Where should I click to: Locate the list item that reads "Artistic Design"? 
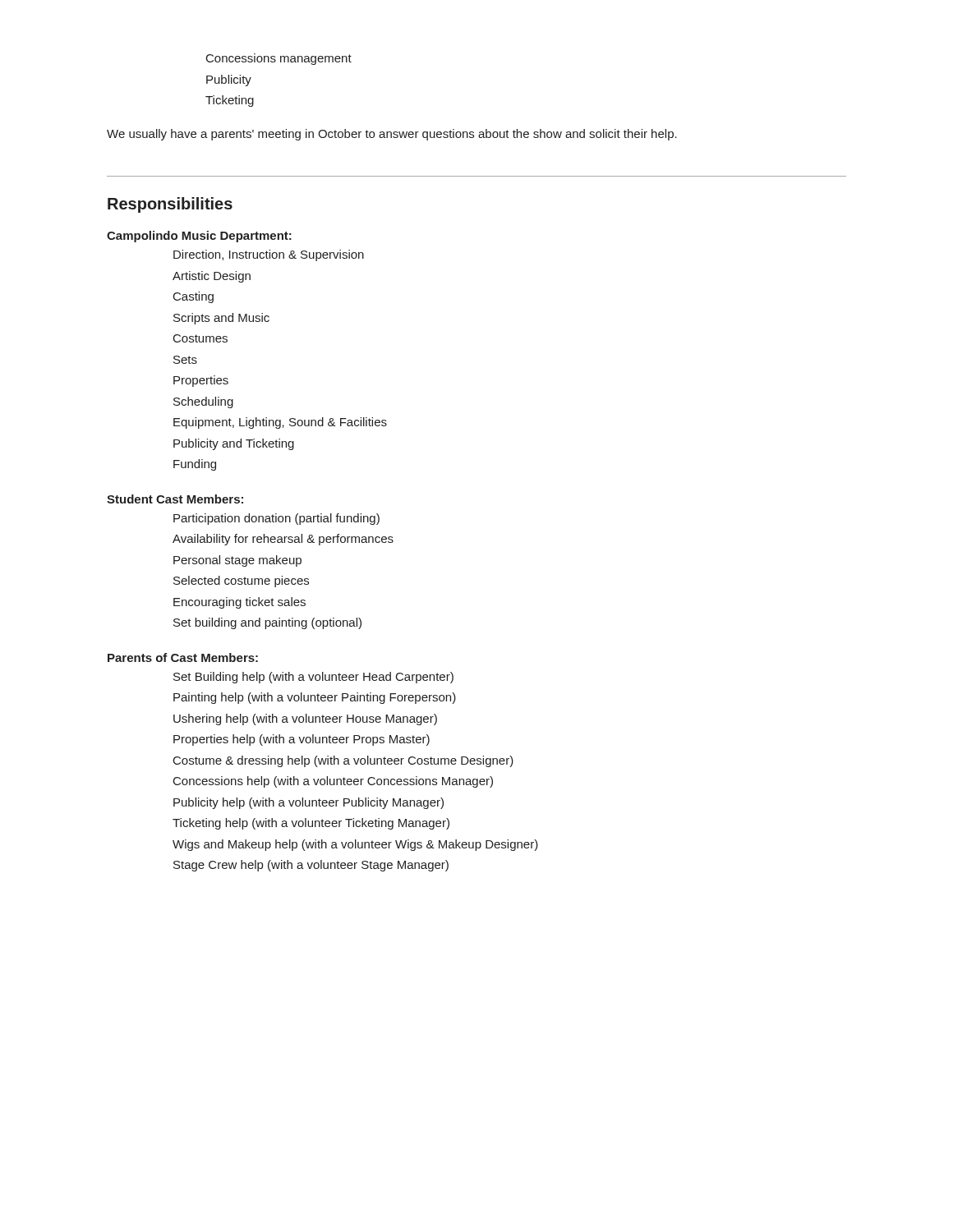tap(212, 276)
